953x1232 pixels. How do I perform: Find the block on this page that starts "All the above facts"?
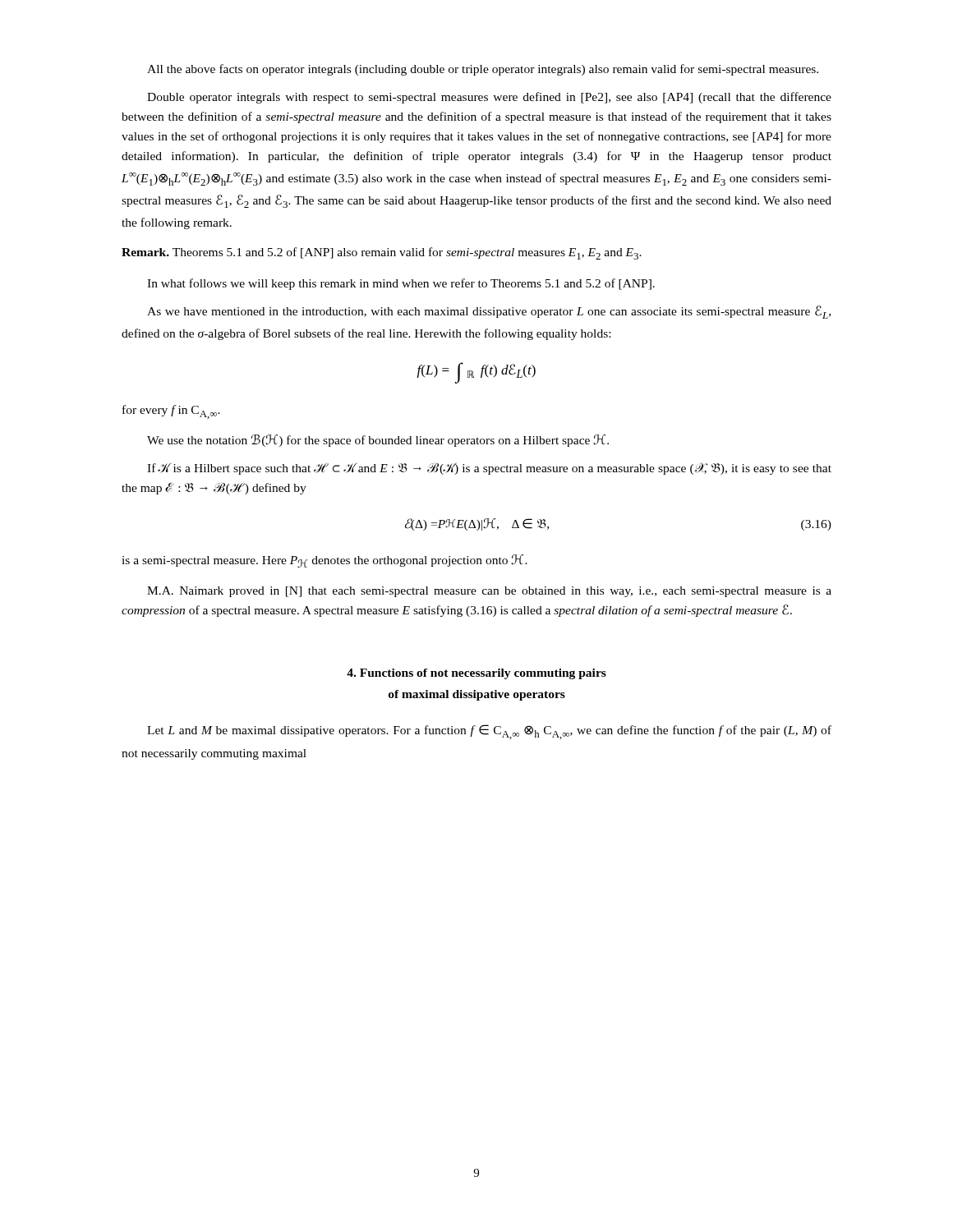point(476,69)
